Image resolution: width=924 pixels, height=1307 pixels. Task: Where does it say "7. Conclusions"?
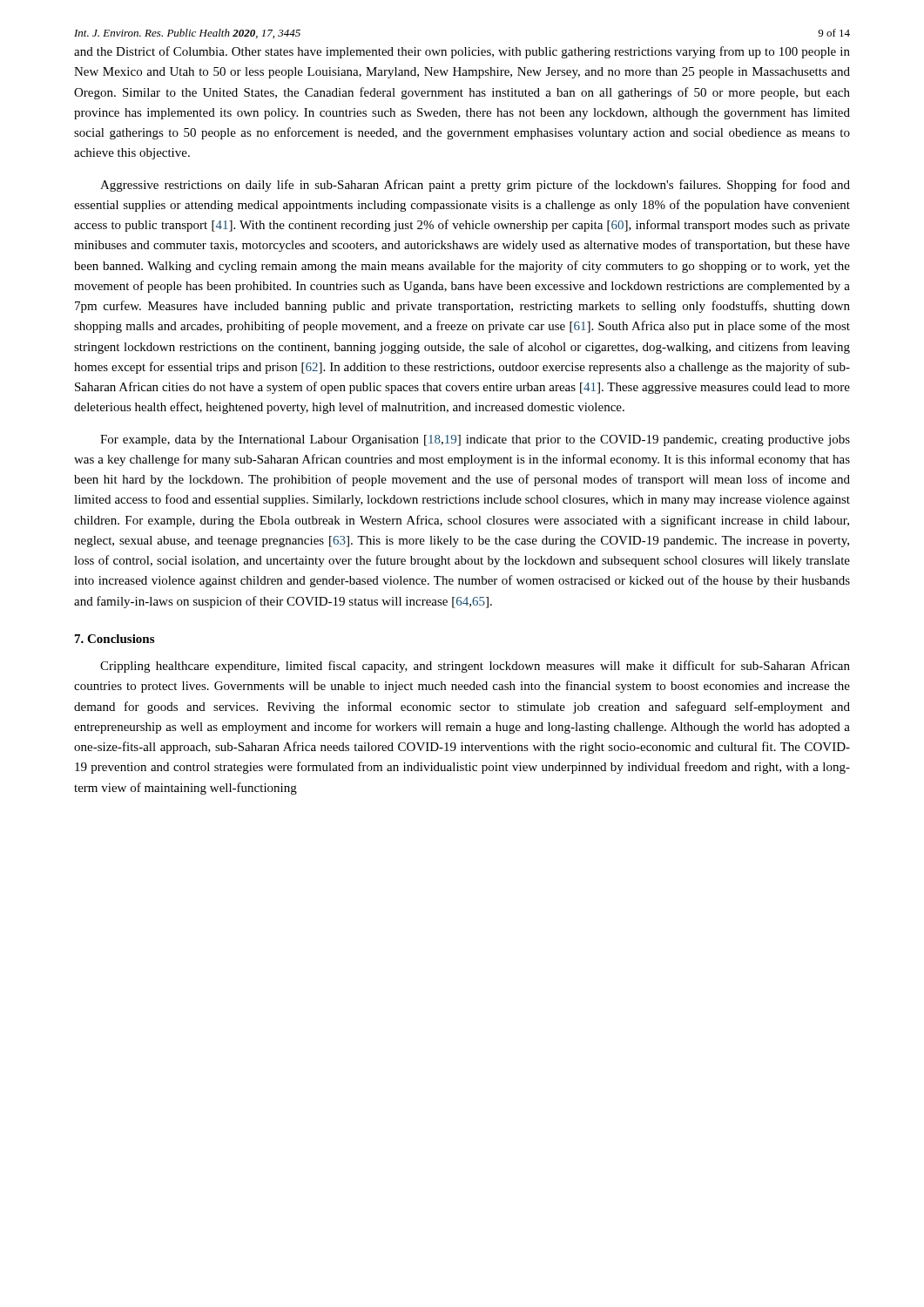pos(114,638)
